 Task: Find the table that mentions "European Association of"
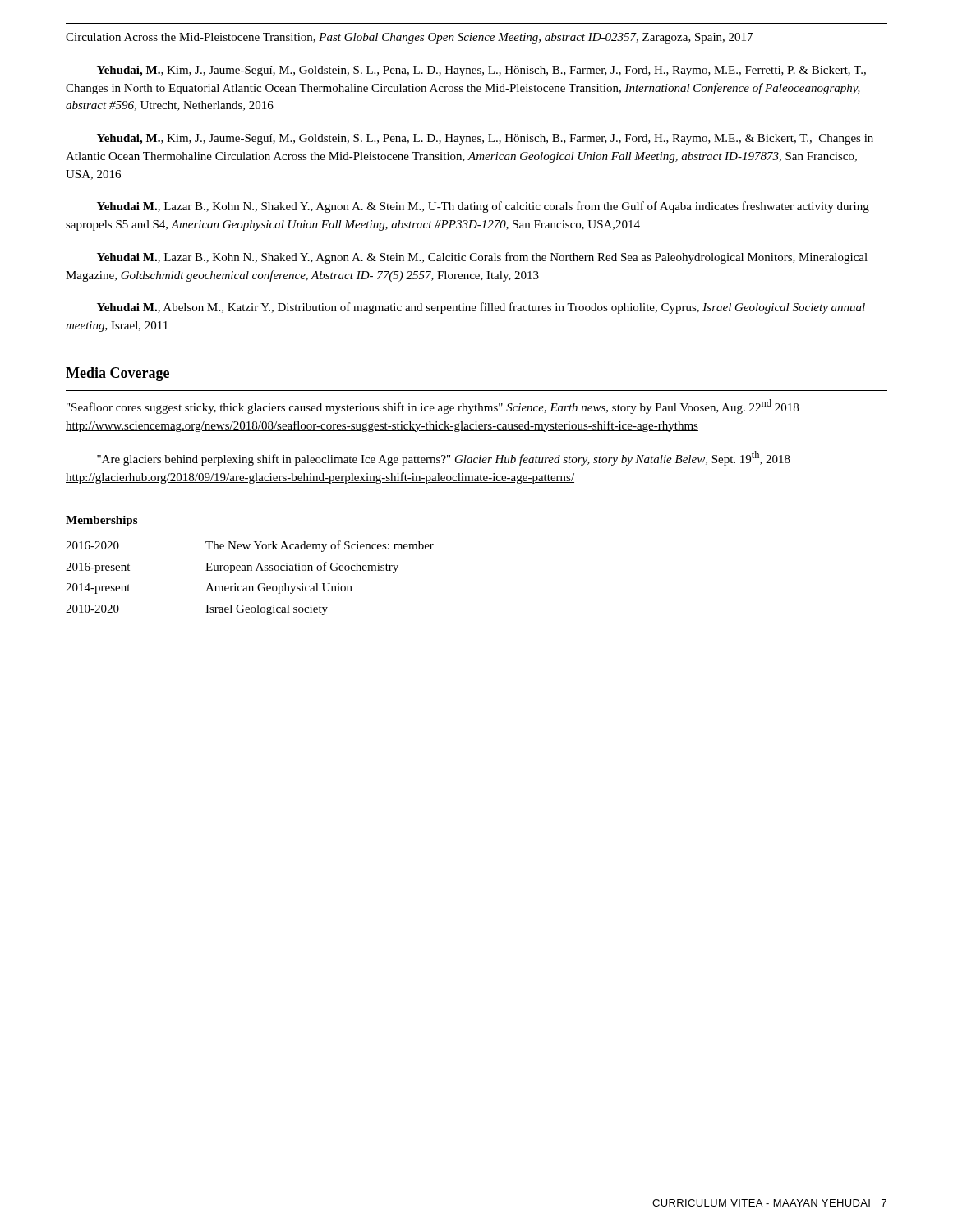(476, 578)
